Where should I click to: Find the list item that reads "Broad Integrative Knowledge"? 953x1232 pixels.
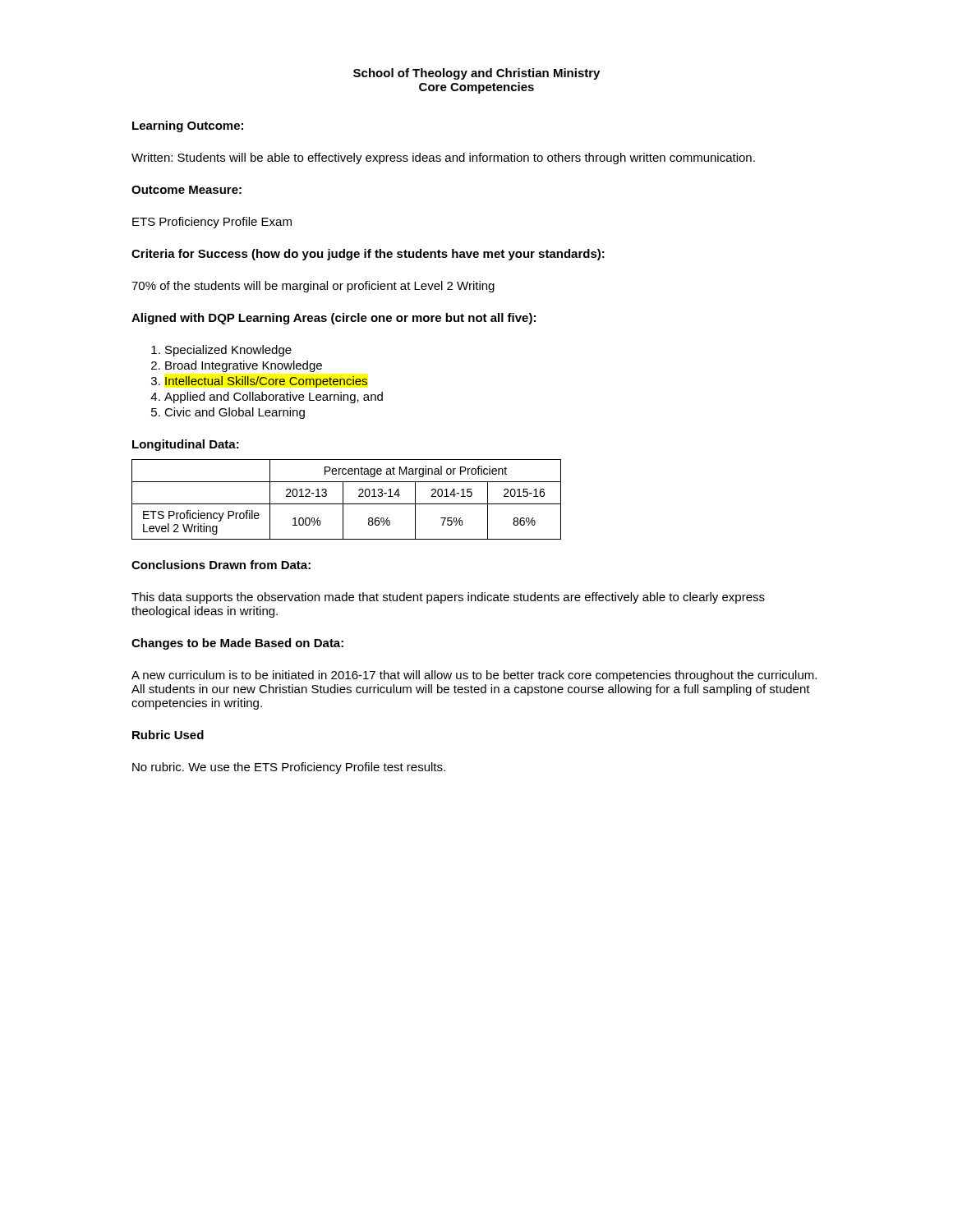tap(243, 365)
